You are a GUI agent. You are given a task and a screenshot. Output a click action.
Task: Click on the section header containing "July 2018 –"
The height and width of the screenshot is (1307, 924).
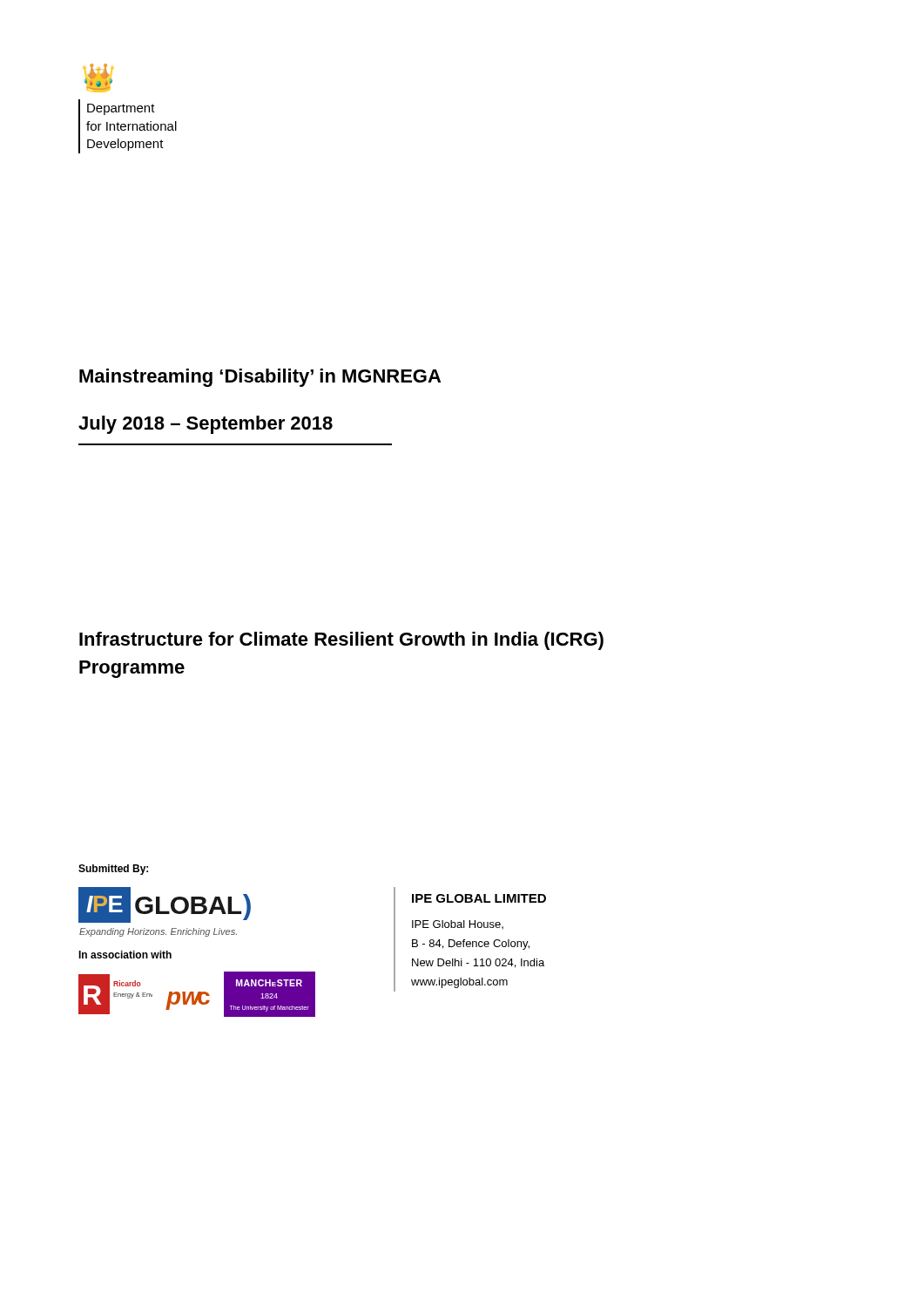[235, 424]
